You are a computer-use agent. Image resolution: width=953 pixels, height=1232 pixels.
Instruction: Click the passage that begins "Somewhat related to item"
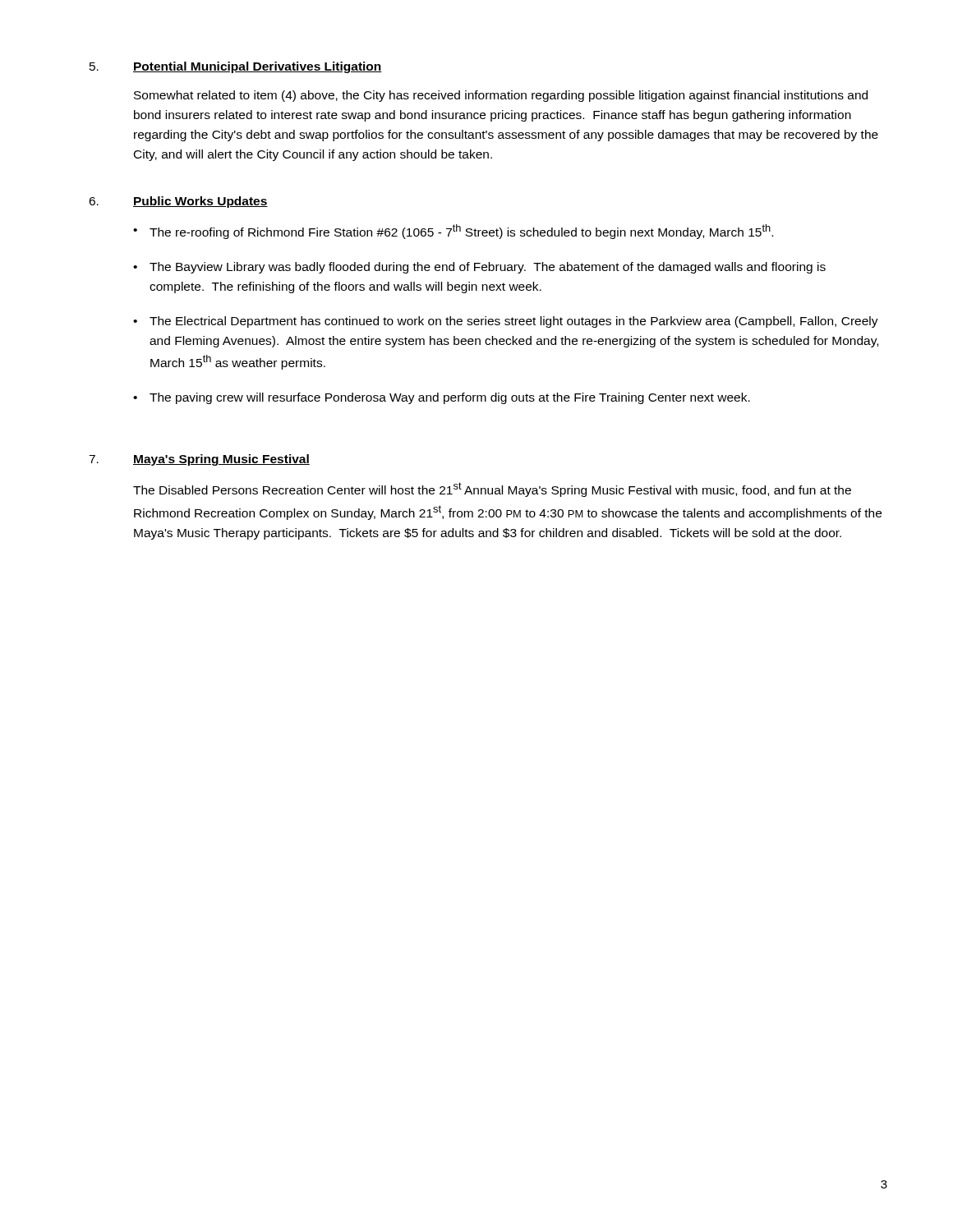coord(506,124)
